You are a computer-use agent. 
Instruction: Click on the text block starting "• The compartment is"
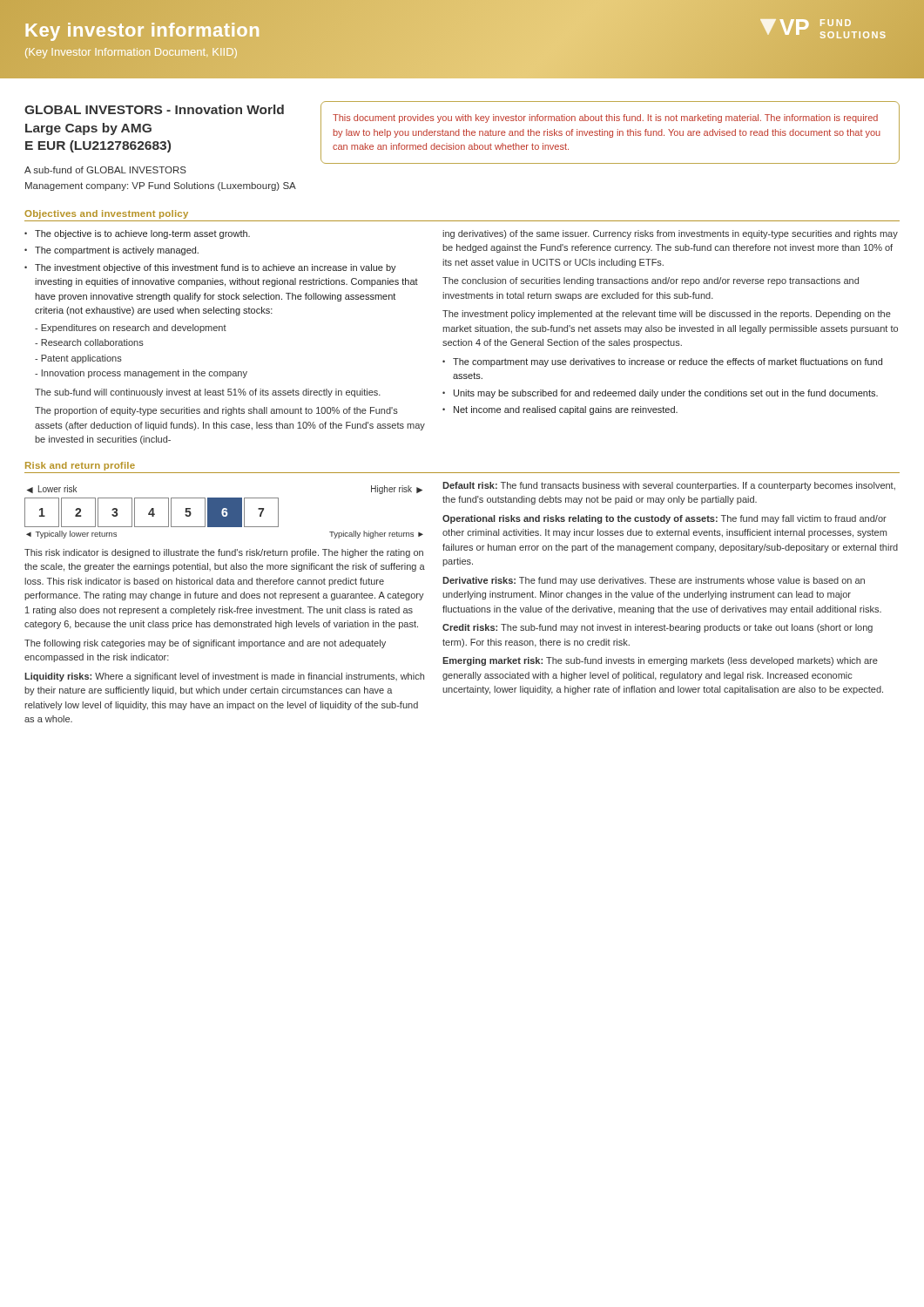(x=111, y=251)
